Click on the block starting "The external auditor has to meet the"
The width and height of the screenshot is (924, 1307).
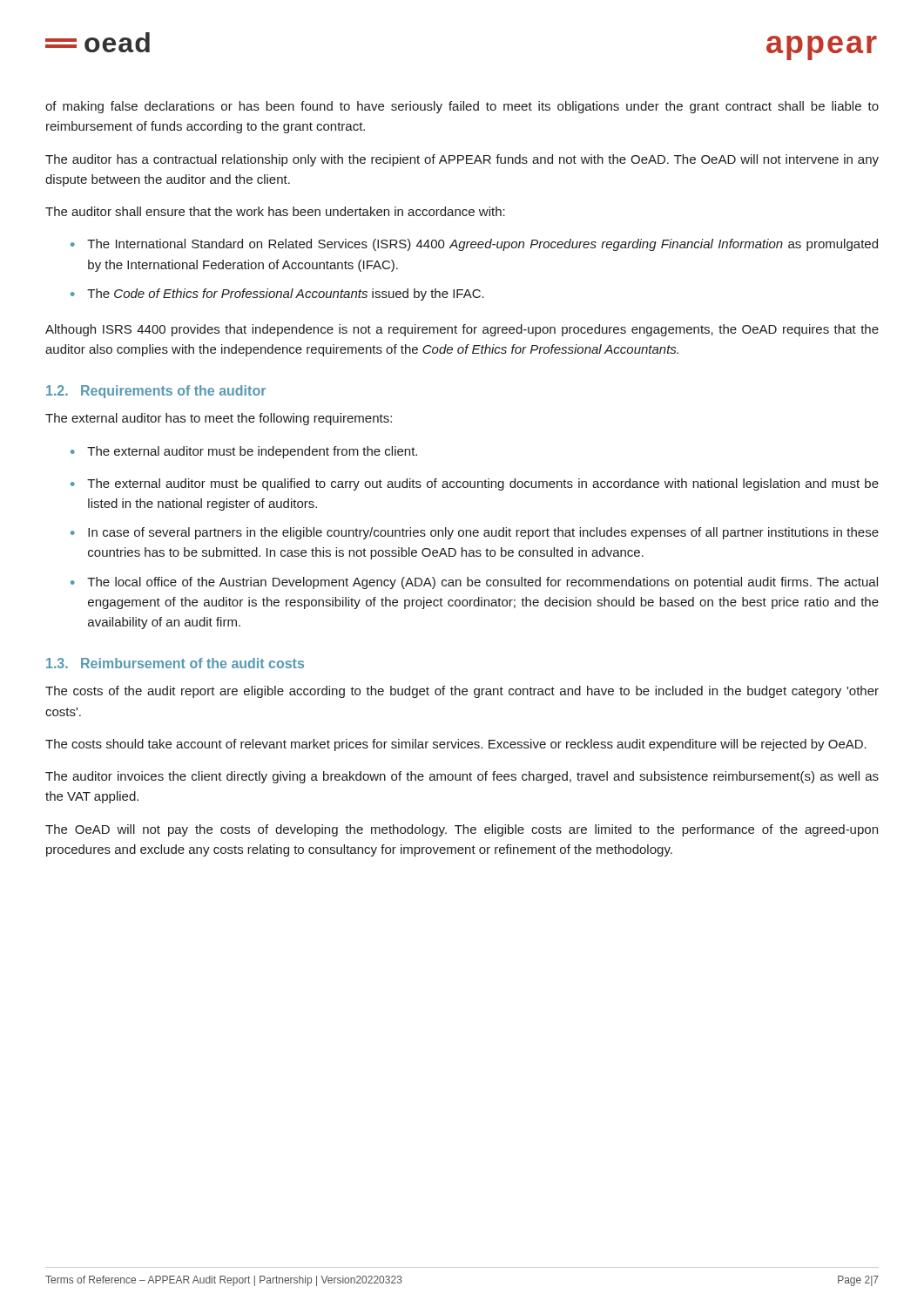coord(219,418)
